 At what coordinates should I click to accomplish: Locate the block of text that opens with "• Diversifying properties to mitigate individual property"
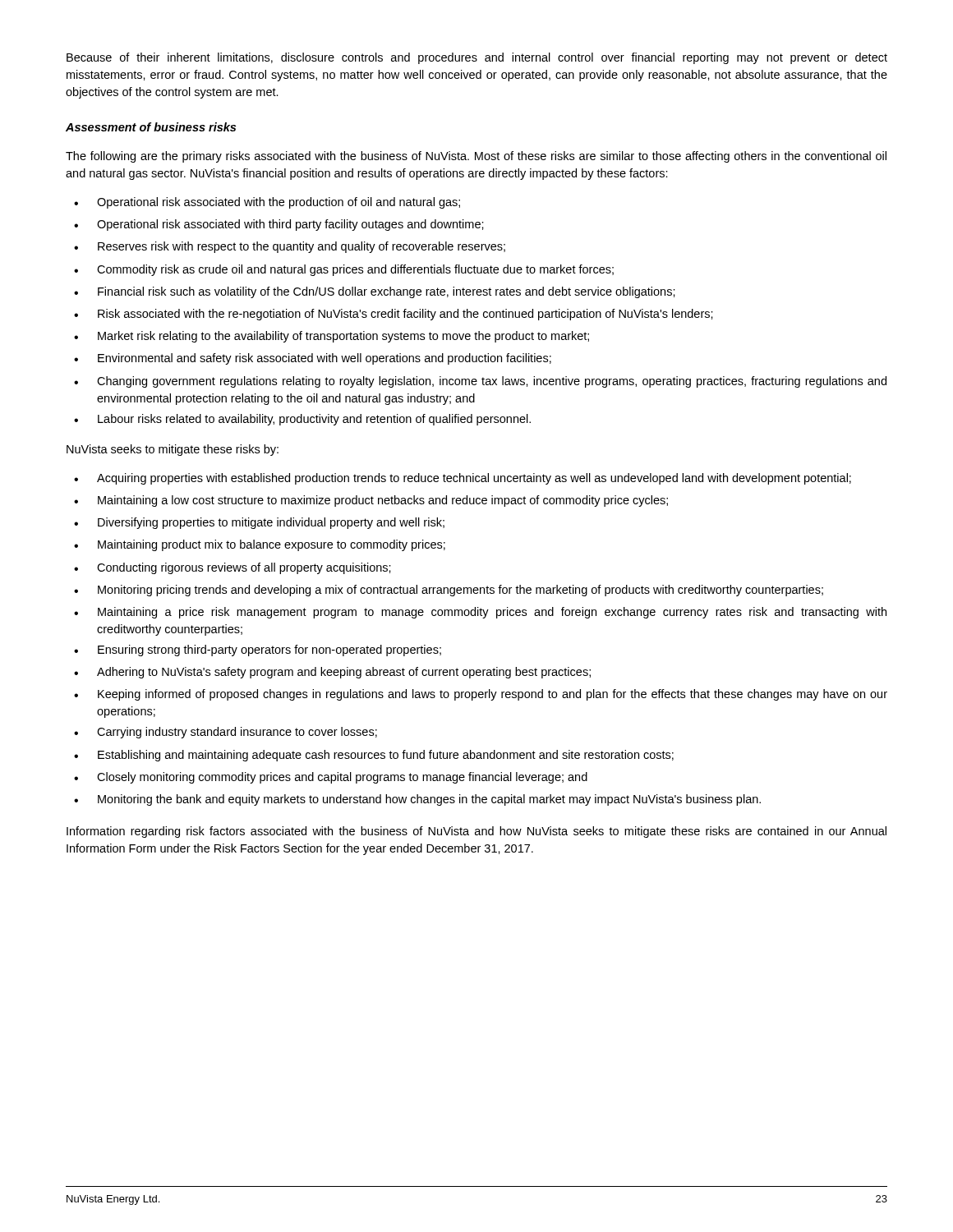click(x=259, y=523)
